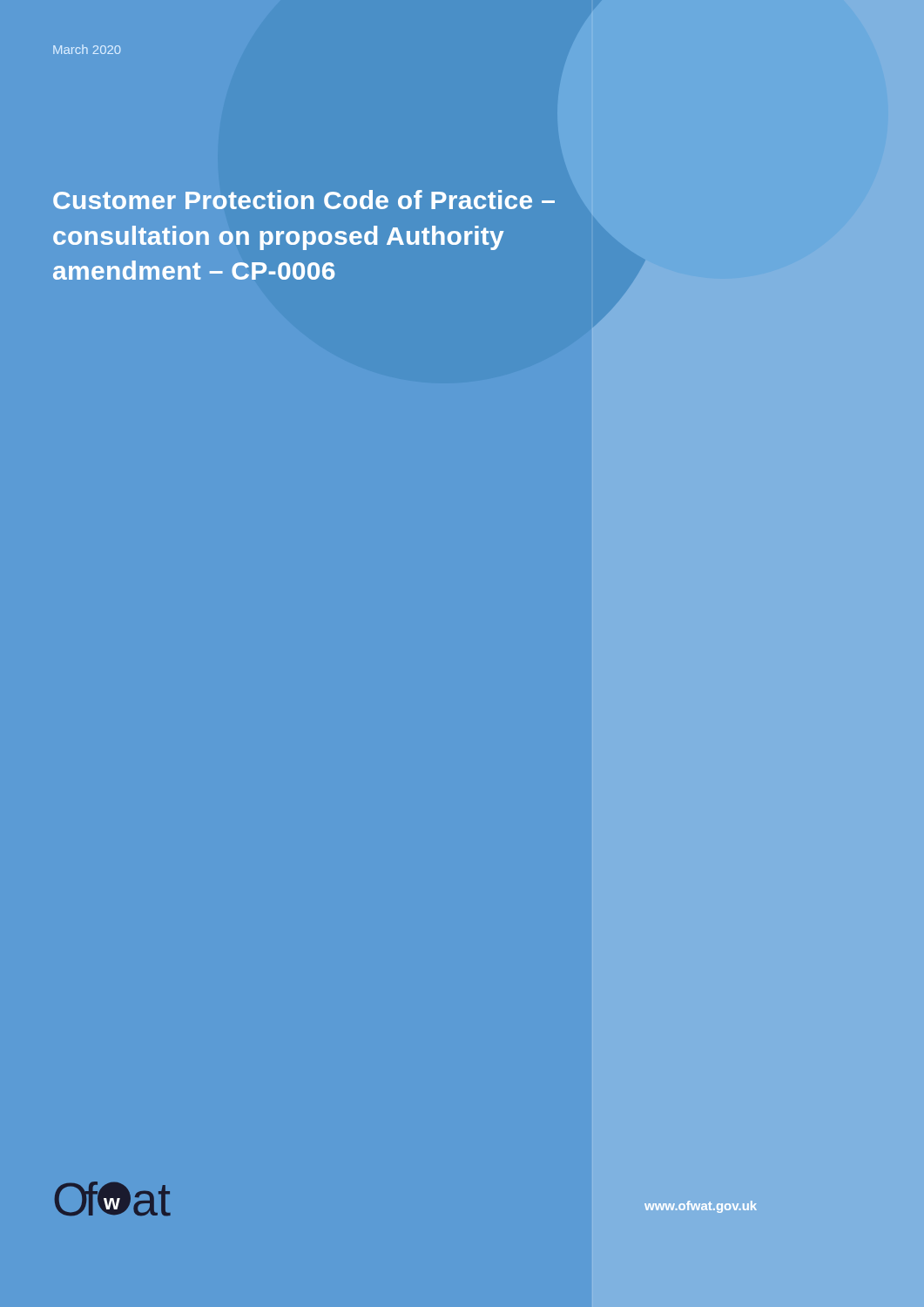Locate the logo
Image resolution: width=924 pixels, height=1307 pixels.
tap(122, 1198)
